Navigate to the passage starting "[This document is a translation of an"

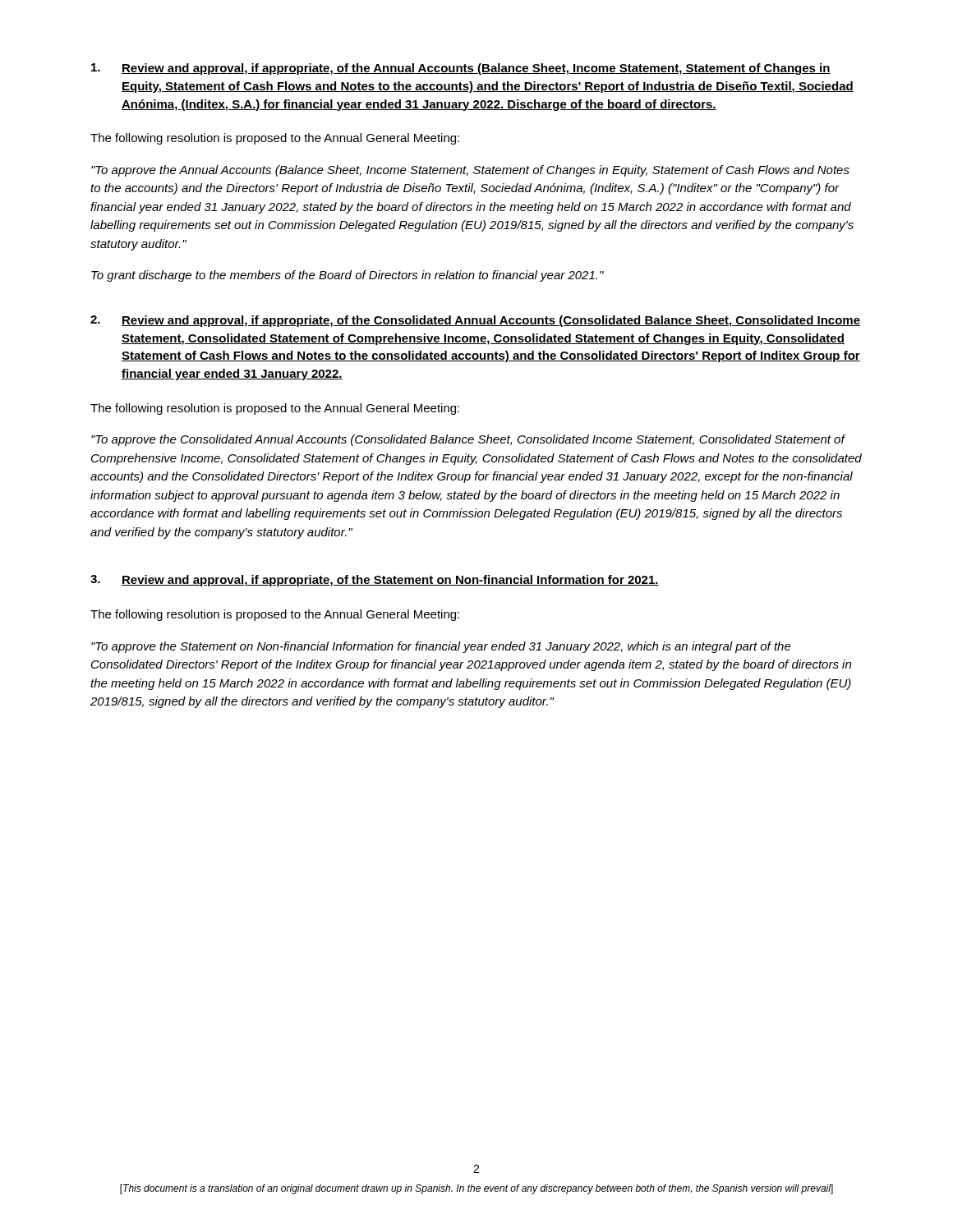pyautogui.click(x=476, y=1189)
